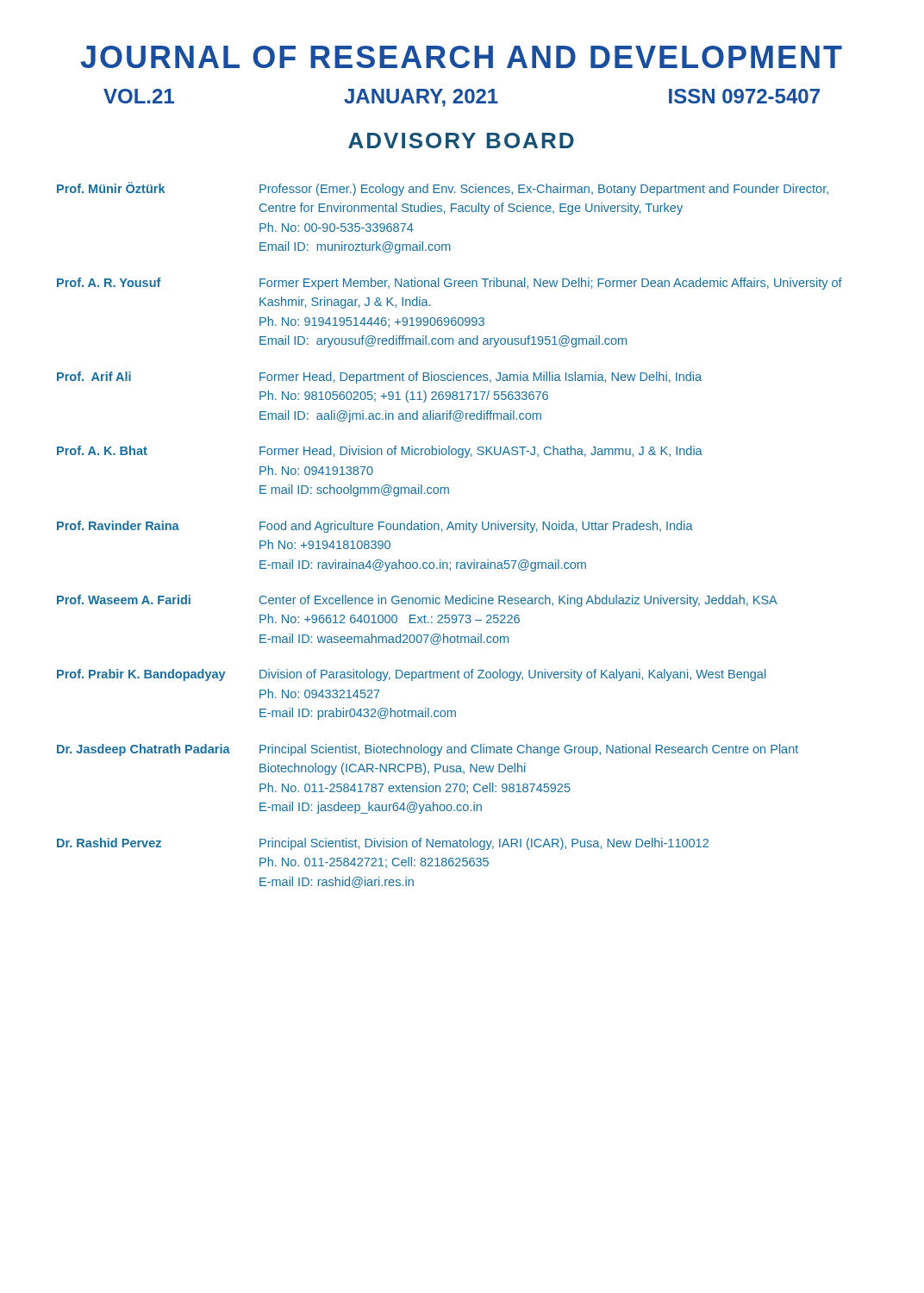Select the text starting "Dr. Jasdeep Chatrath"
The width and height of the screenshot is (924, 1293).
462,780
